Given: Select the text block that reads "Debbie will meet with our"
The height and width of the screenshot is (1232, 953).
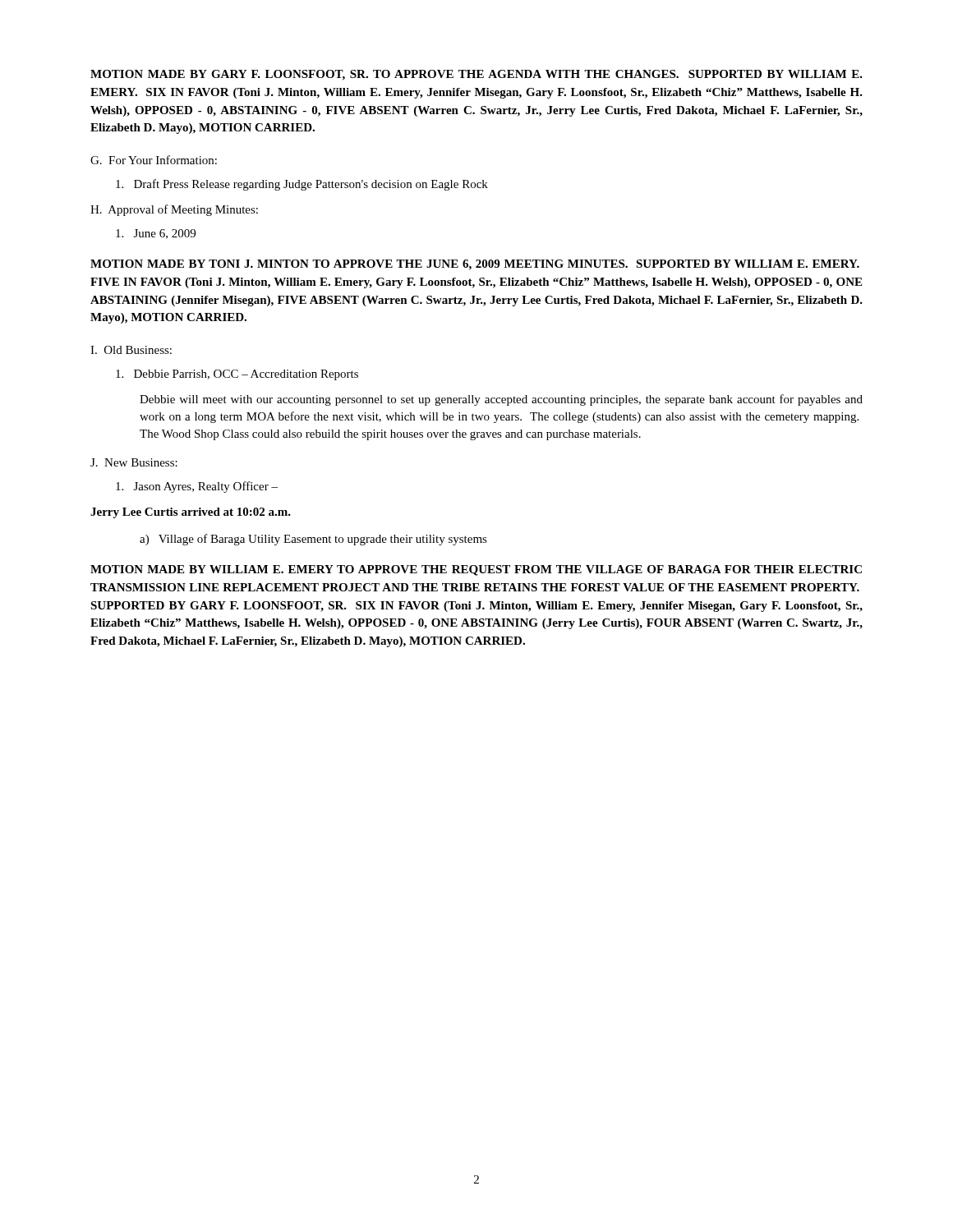Looking at the screenshot, I should coord(501,416).
